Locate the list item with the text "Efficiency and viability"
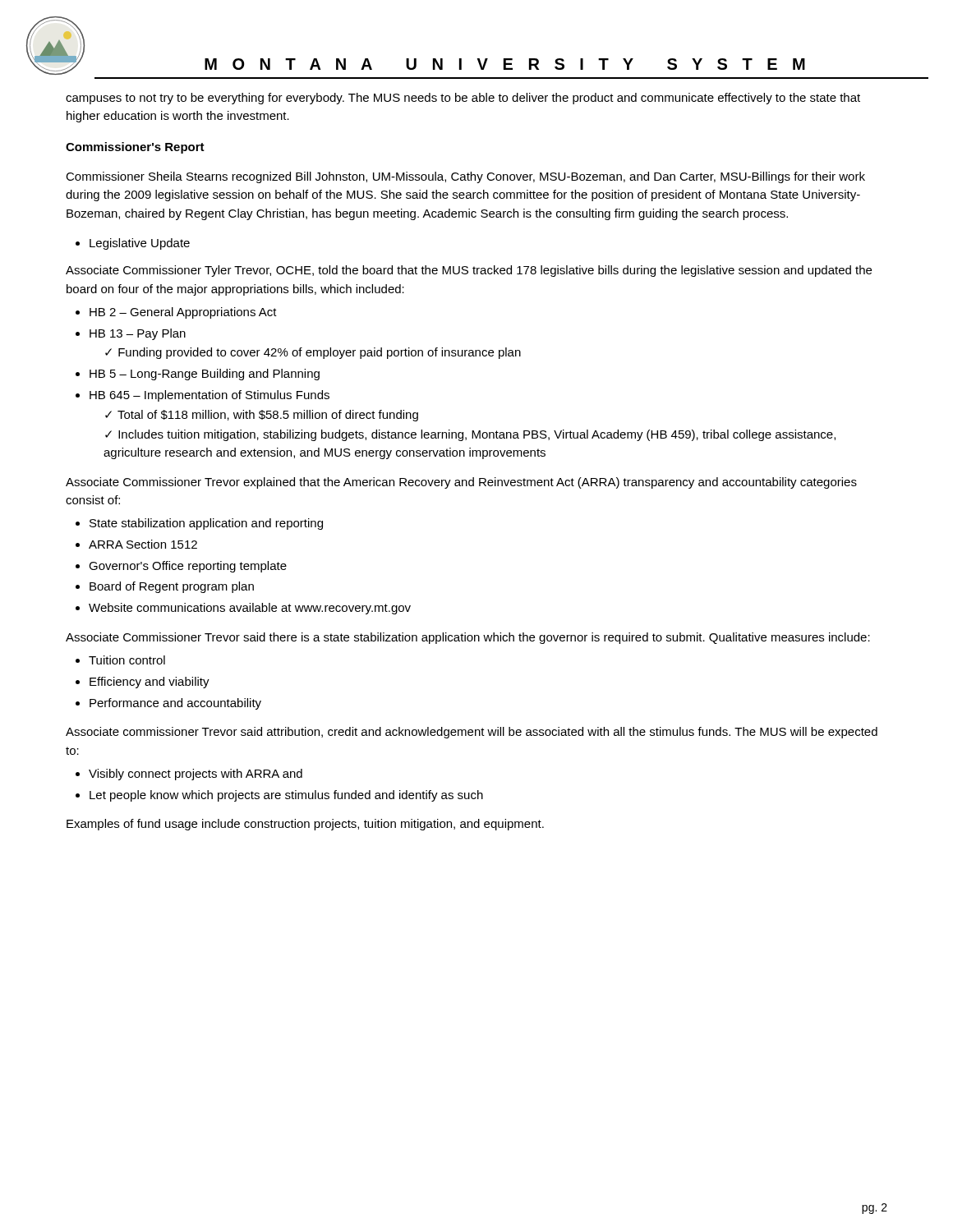This screenshot has width=953, height=1232. point(143,683)
